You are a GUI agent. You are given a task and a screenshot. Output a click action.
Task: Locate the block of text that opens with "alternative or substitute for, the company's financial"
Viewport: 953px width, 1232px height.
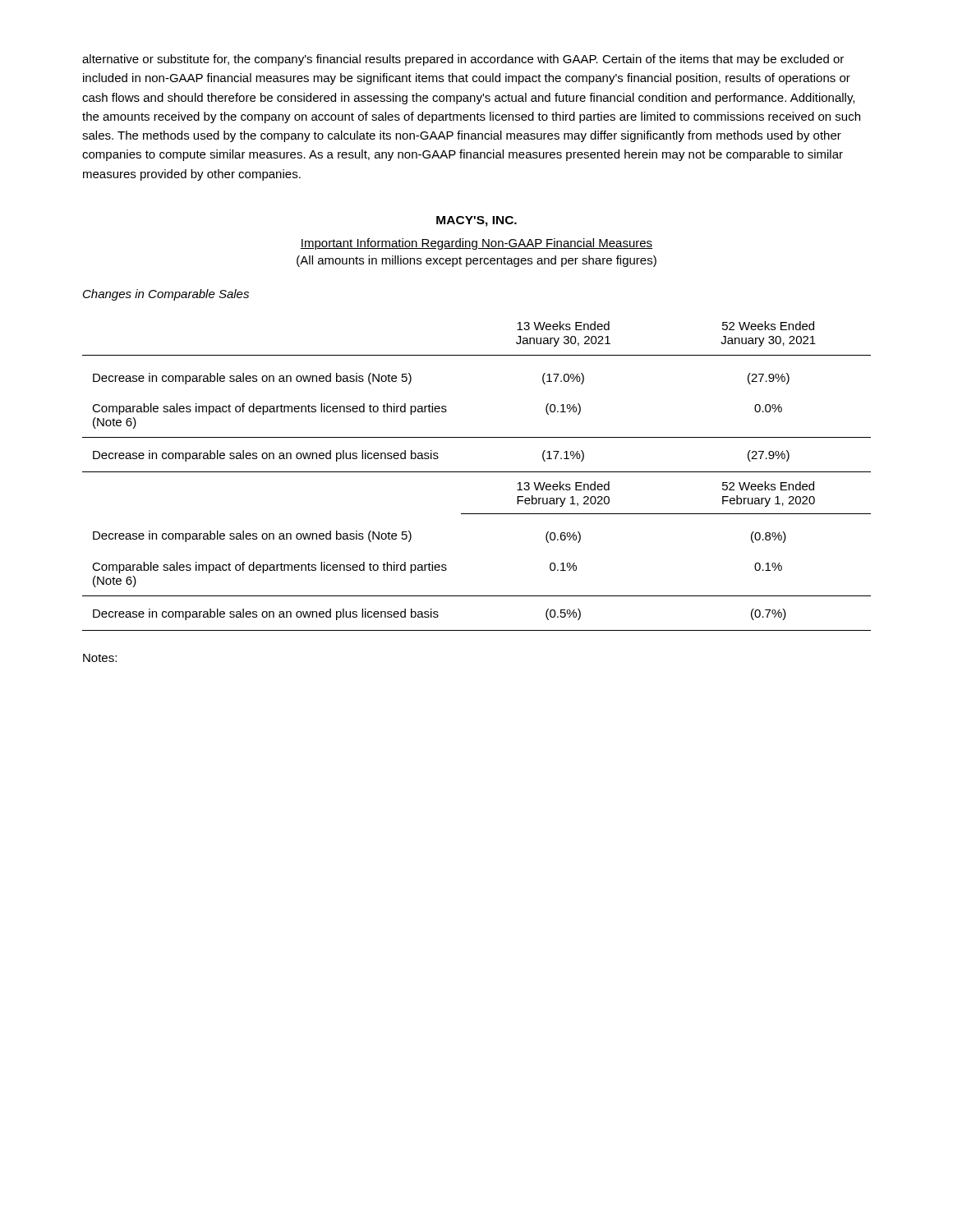point(472,116)
